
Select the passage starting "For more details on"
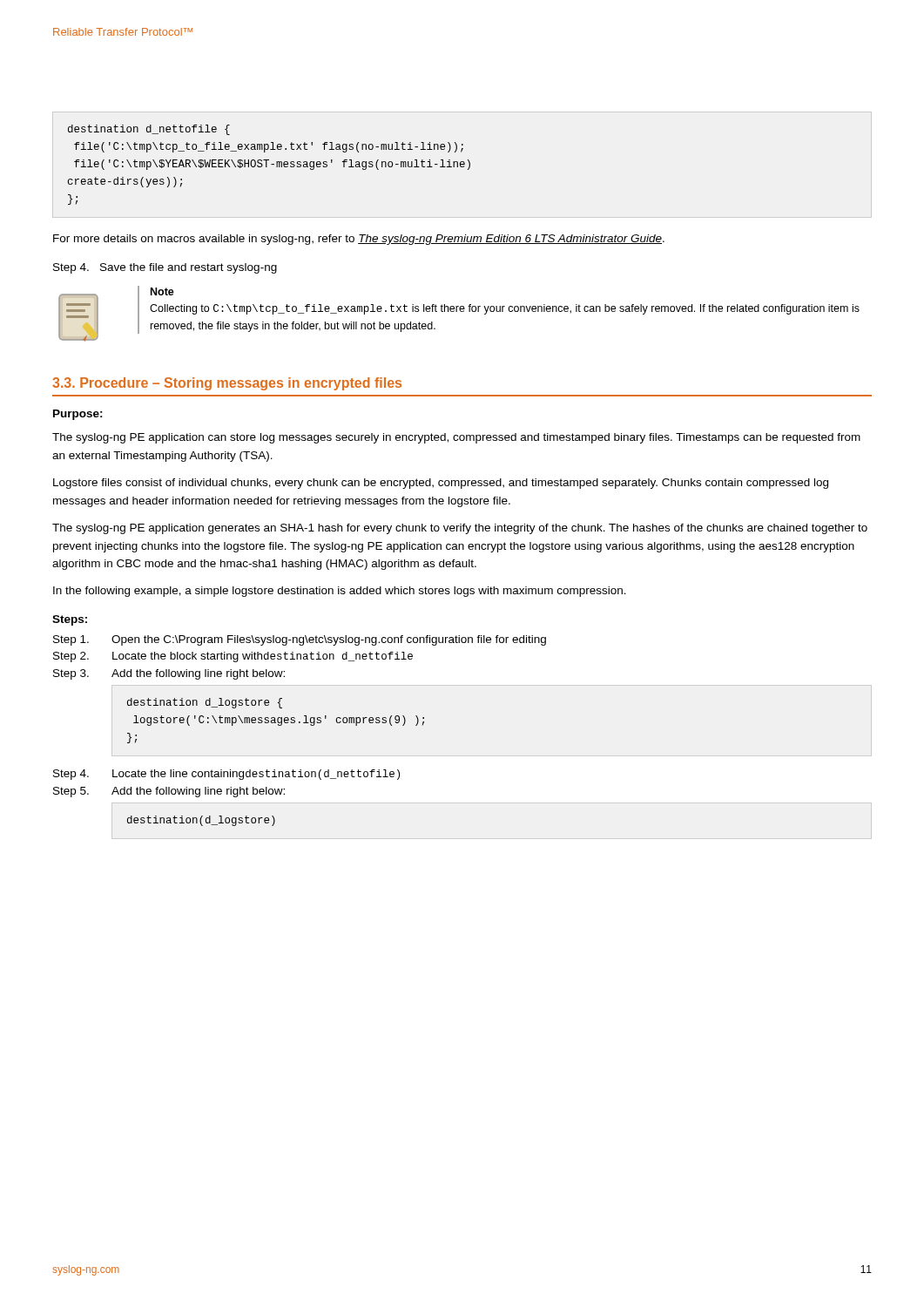pos(359,238)
